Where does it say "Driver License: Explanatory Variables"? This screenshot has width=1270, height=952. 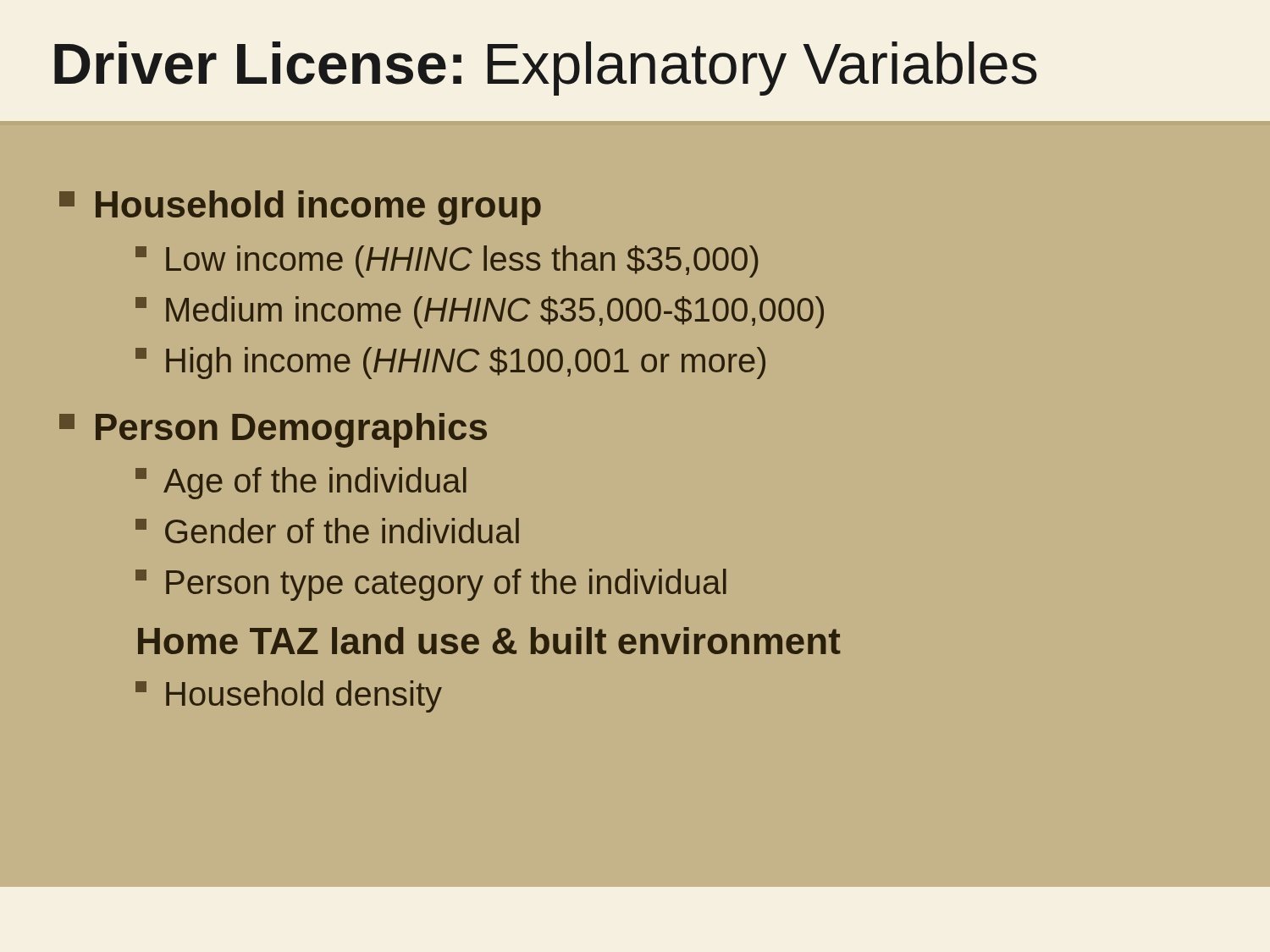545,63
